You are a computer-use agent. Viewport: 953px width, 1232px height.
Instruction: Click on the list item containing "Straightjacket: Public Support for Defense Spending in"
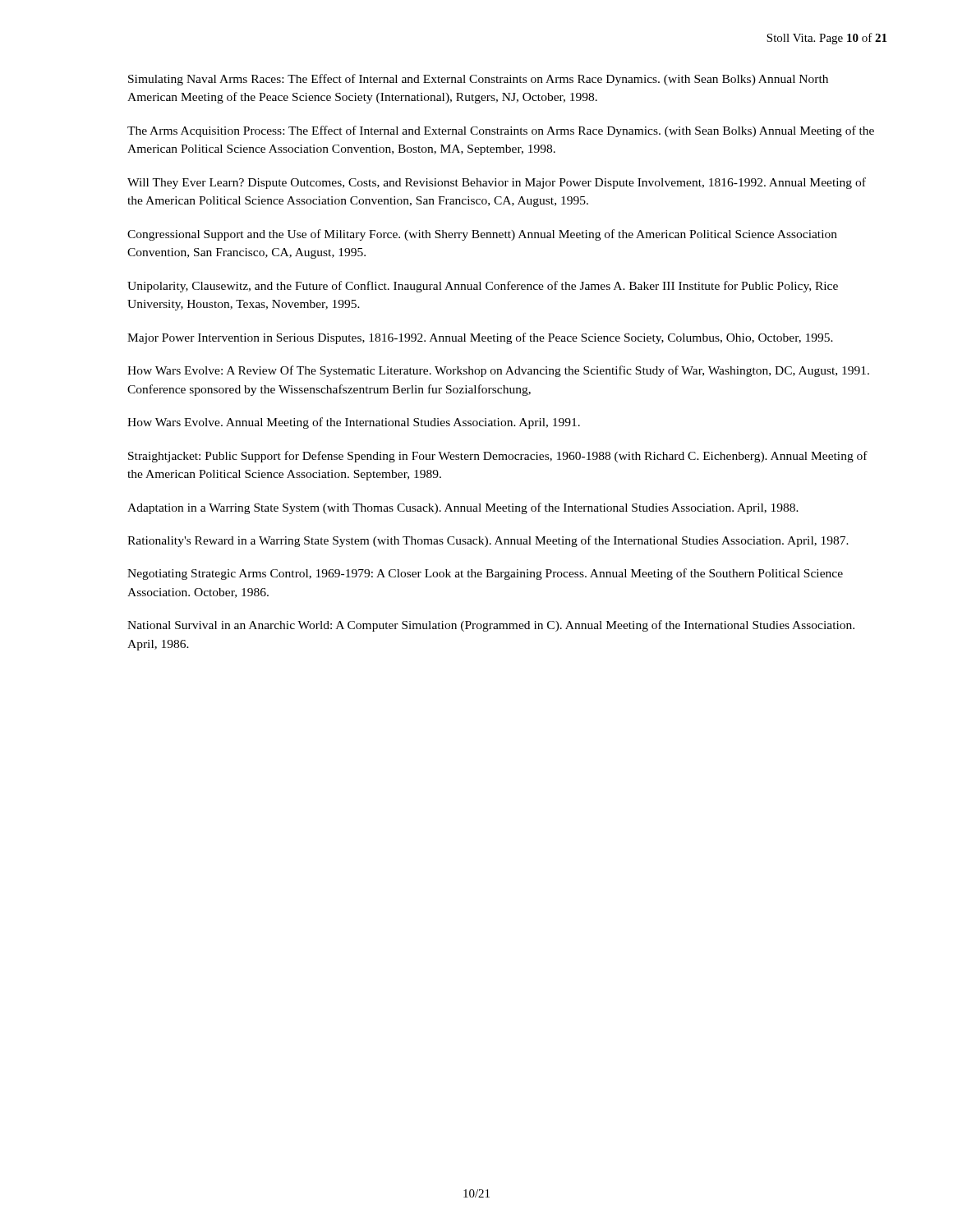pos(497,464)
